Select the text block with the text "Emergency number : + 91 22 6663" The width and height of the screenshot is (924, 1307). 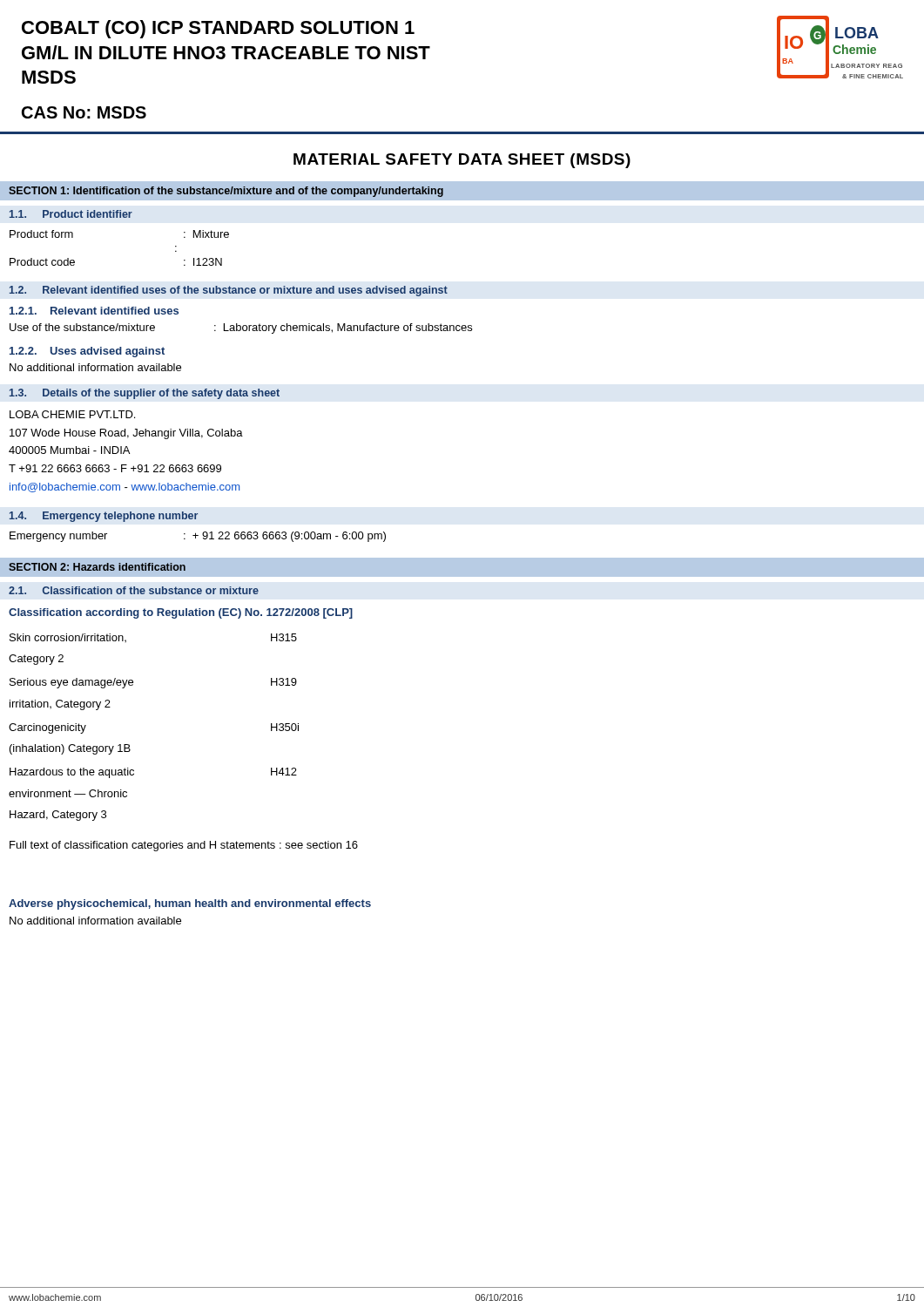tap(198, 535)
